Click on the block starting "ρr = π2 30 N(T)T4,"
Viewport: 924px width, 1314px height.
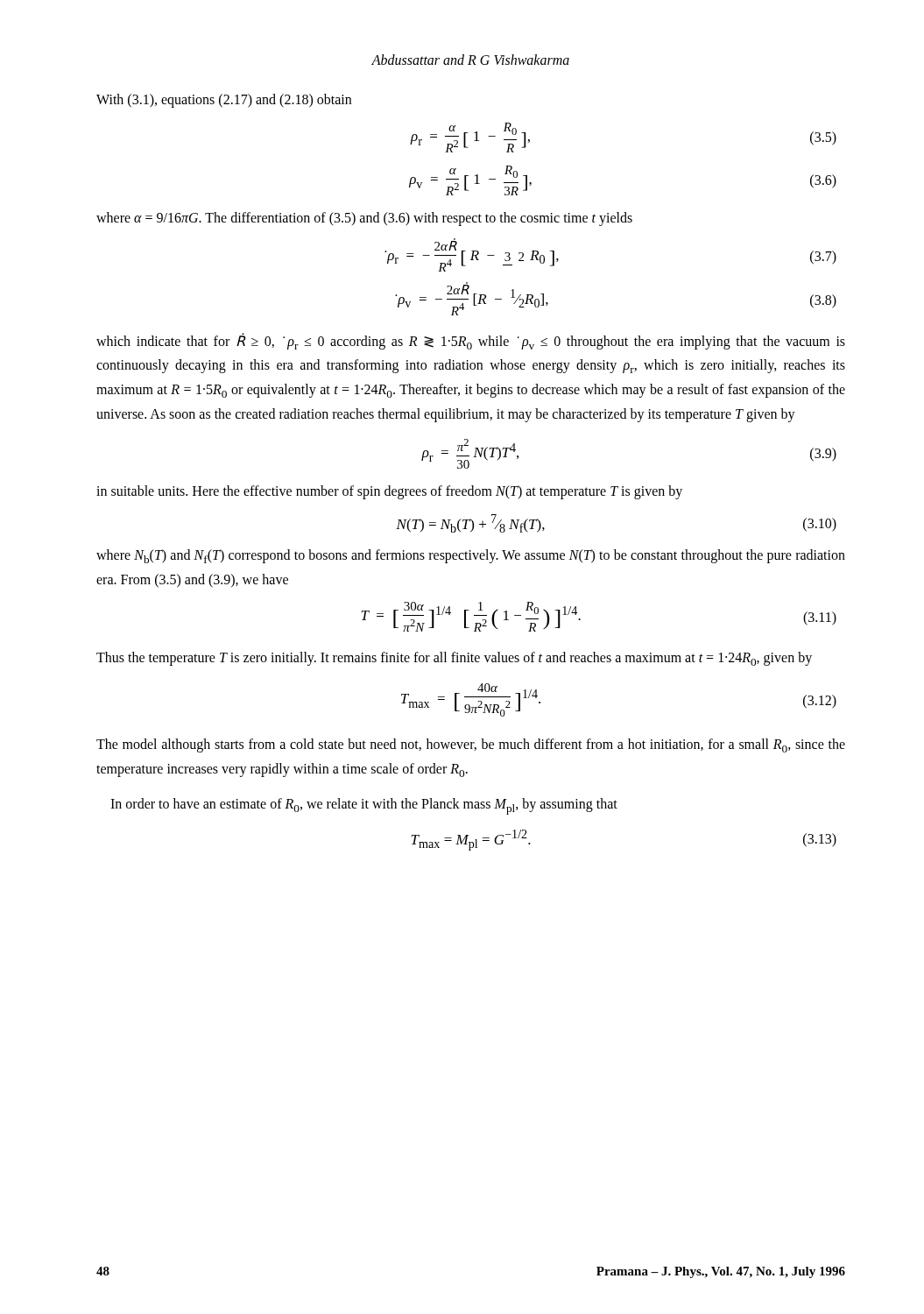501,454
